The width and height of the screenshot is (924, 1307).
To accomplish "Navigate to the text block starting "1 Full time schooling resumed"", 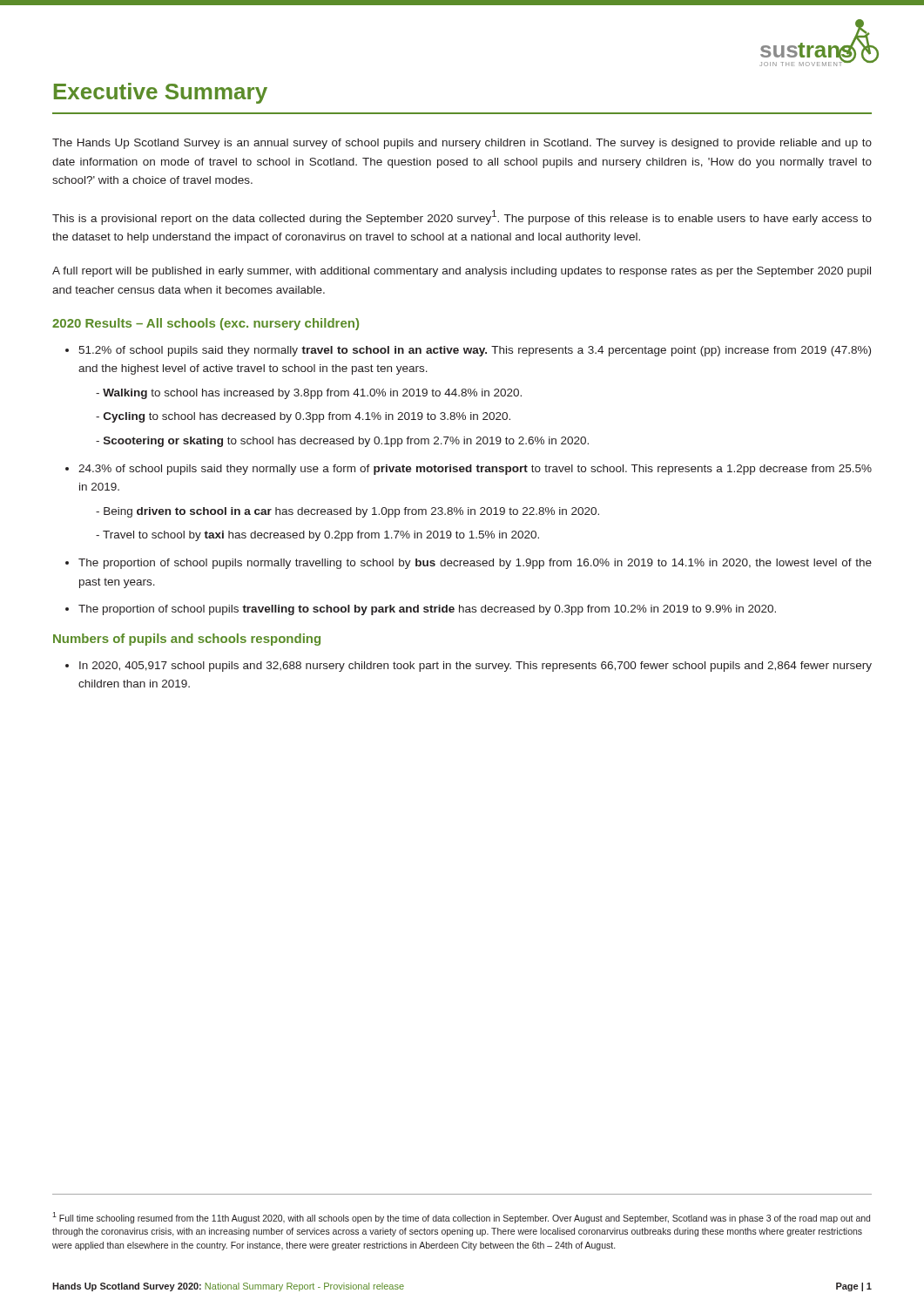I will click(462, 1231).
